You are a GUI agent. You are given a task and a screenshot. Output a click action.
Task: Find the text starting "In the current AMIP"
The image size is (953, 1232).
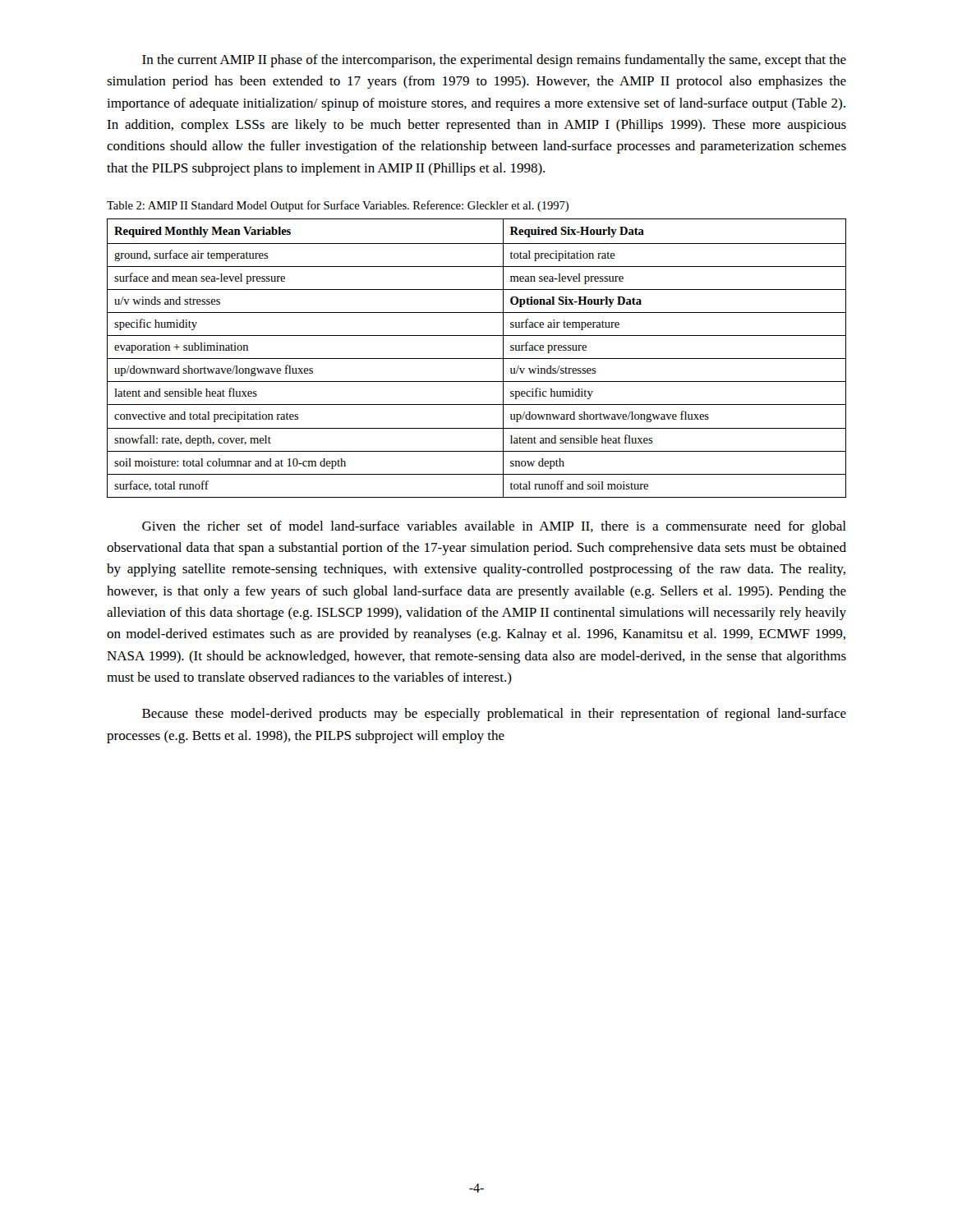[476, 114]
